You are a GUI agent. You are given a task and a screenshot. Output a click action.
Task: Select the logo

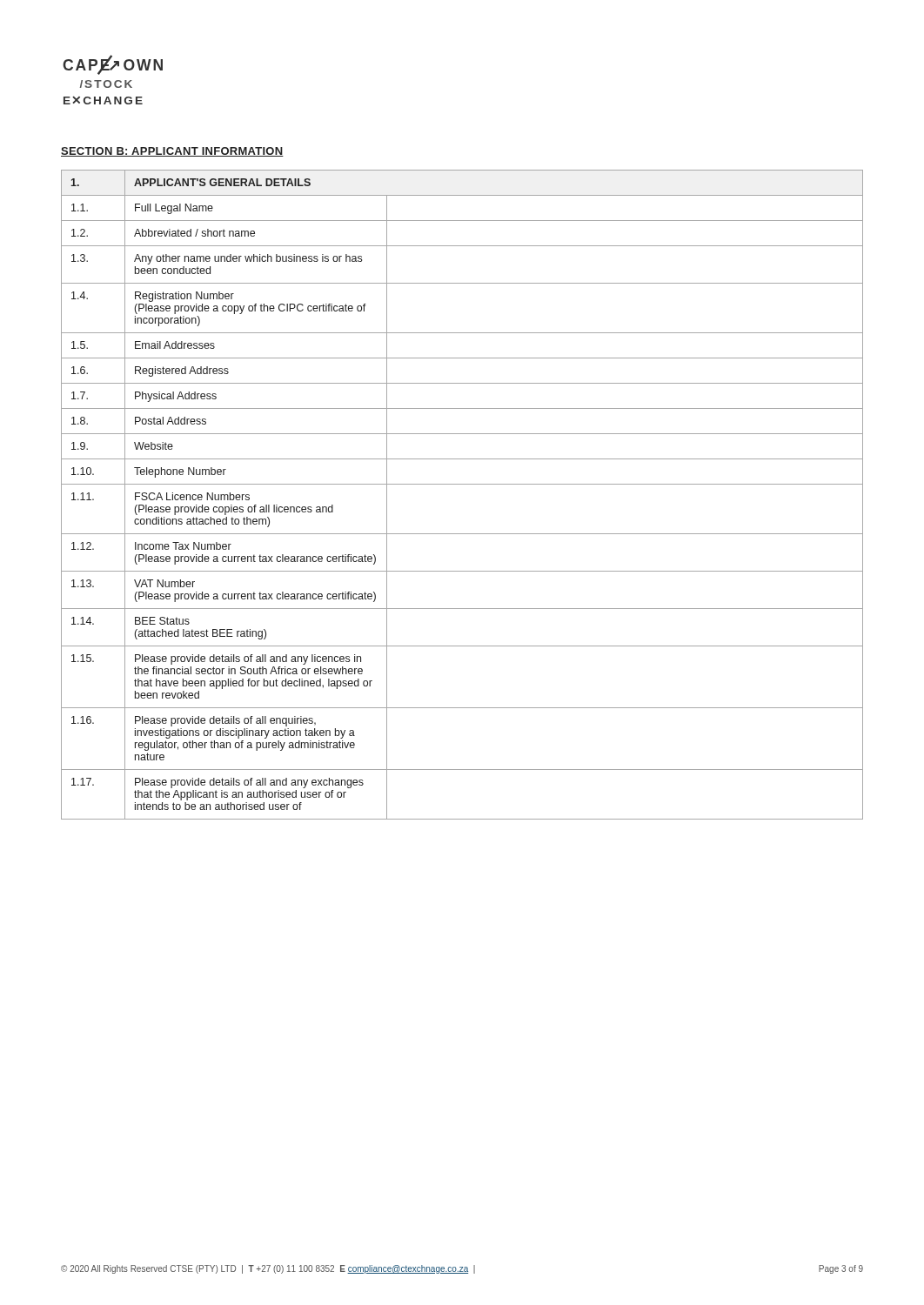(462, 83)
